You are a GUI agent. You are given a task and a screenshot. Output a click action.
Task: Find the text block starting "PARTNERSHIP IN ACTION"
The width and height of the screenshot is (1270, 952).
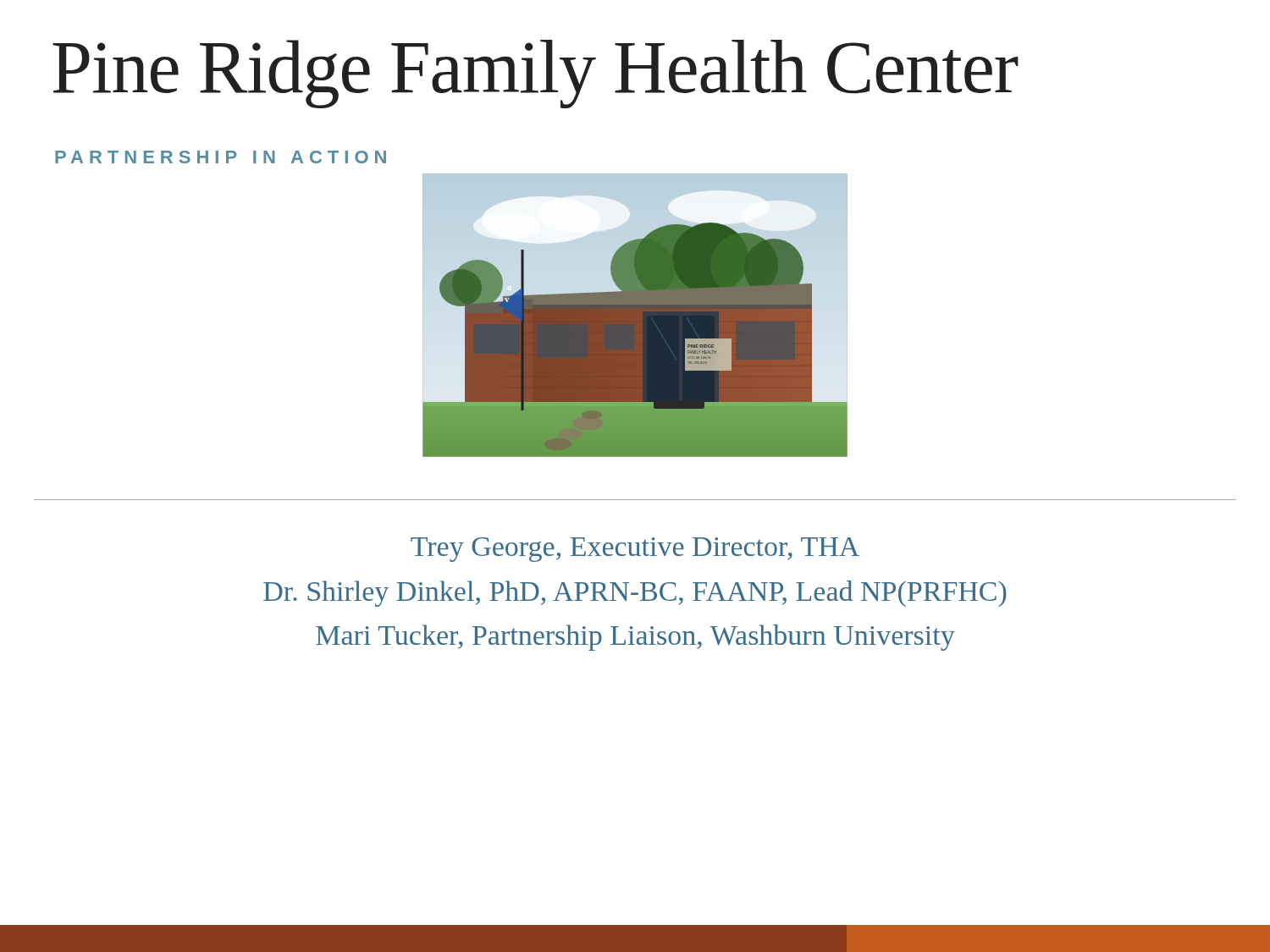223,157
